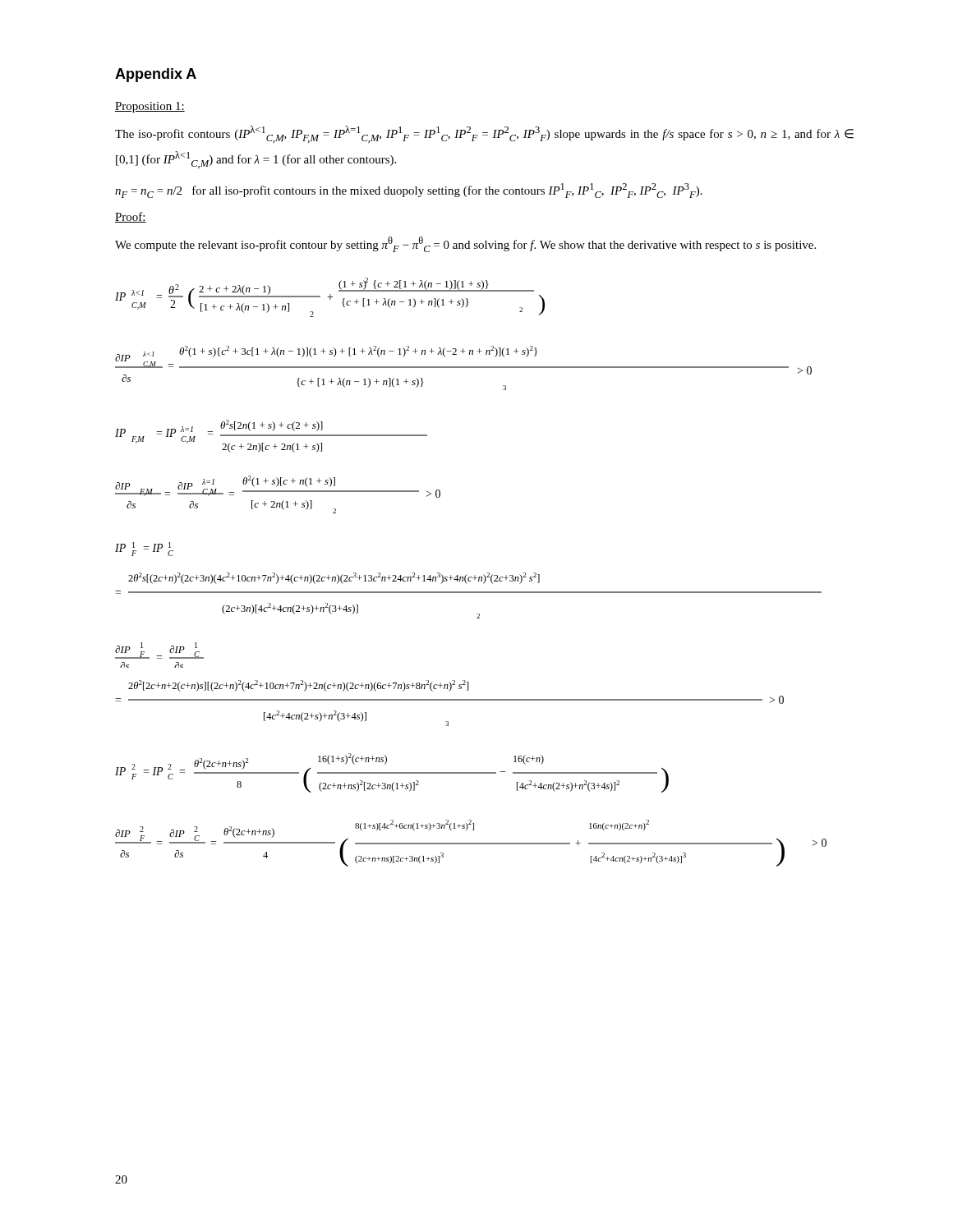
Task: Point to the block beginning "nF = nC = n/2 for"
Action: point(409,191)
